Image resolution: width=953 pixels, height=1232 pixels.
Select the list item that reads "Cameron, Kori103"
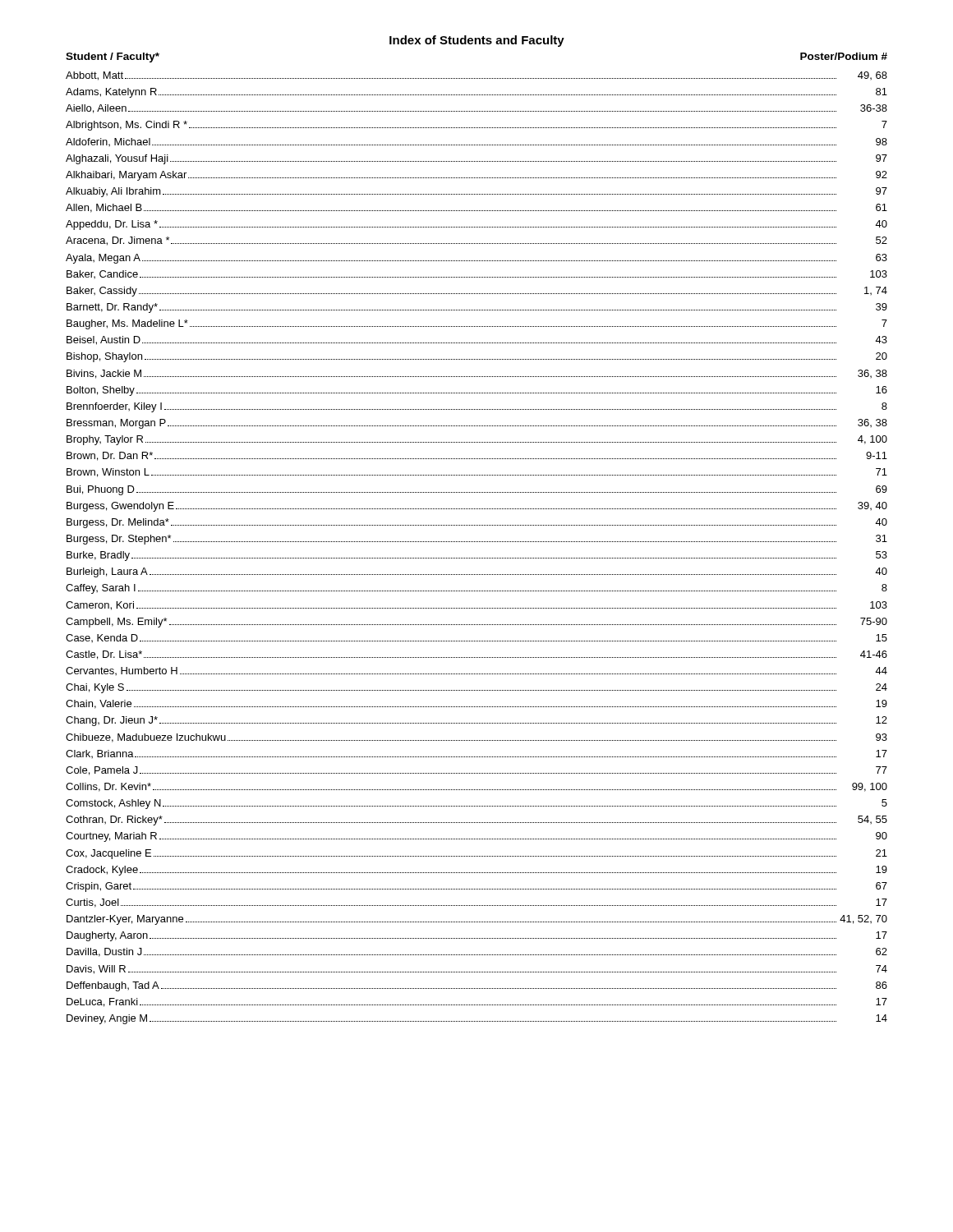tap(476, 605)
